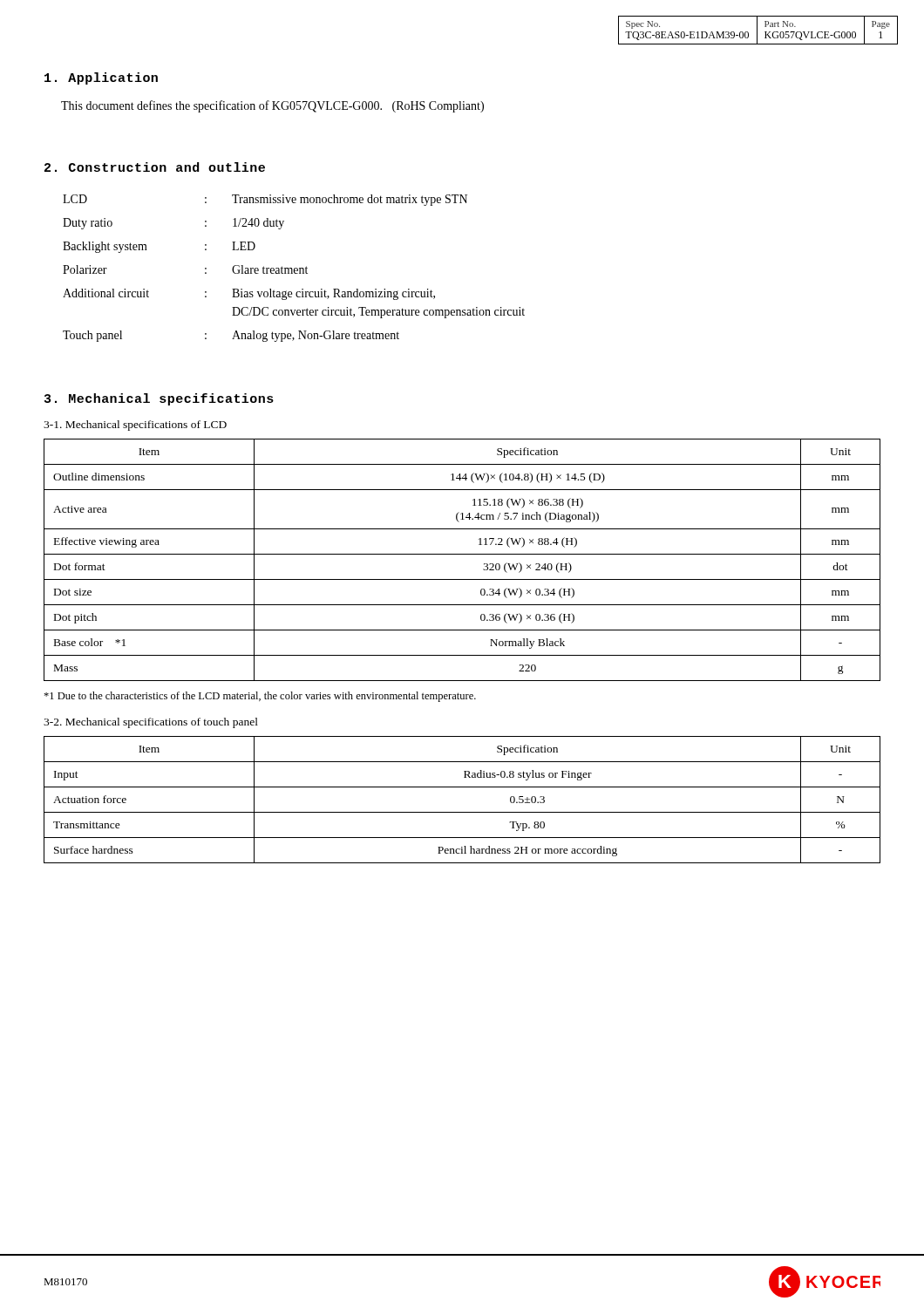
Task: Locate the text "3-2. Mechanical specifications of touch panel"
Action: (x=151, y=722)
